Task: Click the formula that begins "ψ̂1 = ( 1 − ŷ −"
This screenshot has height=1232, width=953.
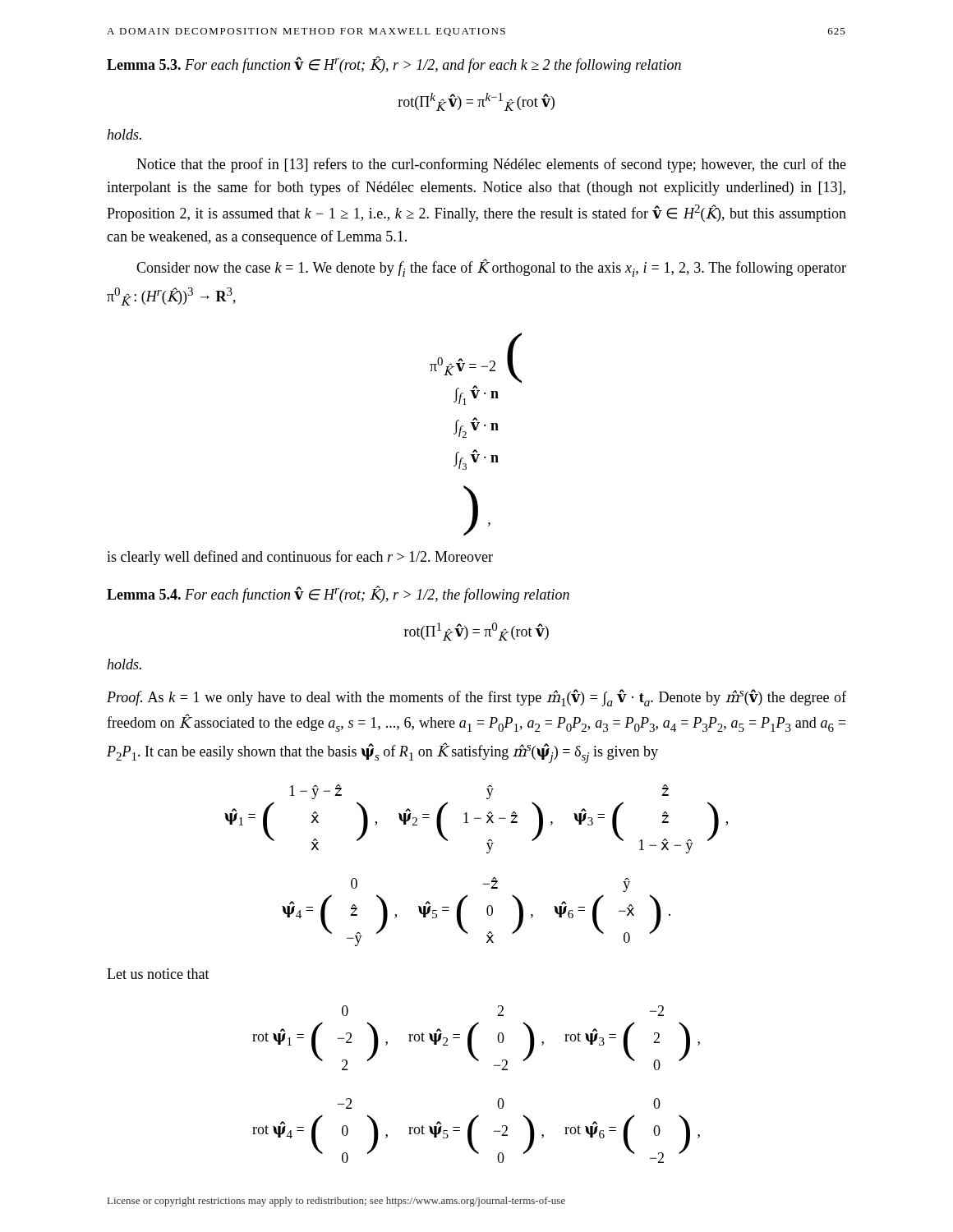Action: [476, 865]
